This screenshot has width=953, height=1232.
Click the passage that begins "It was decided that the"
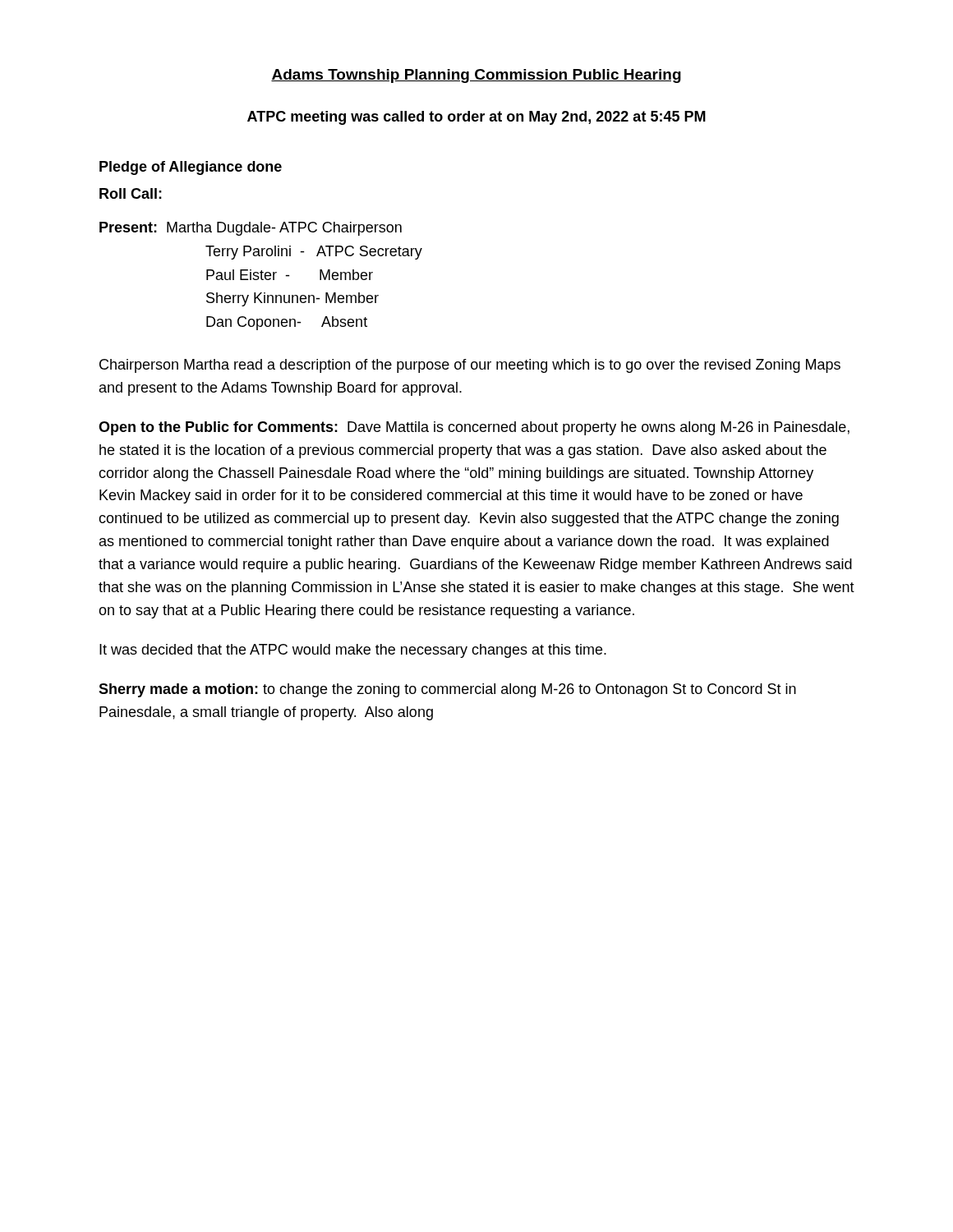(353, 650)
